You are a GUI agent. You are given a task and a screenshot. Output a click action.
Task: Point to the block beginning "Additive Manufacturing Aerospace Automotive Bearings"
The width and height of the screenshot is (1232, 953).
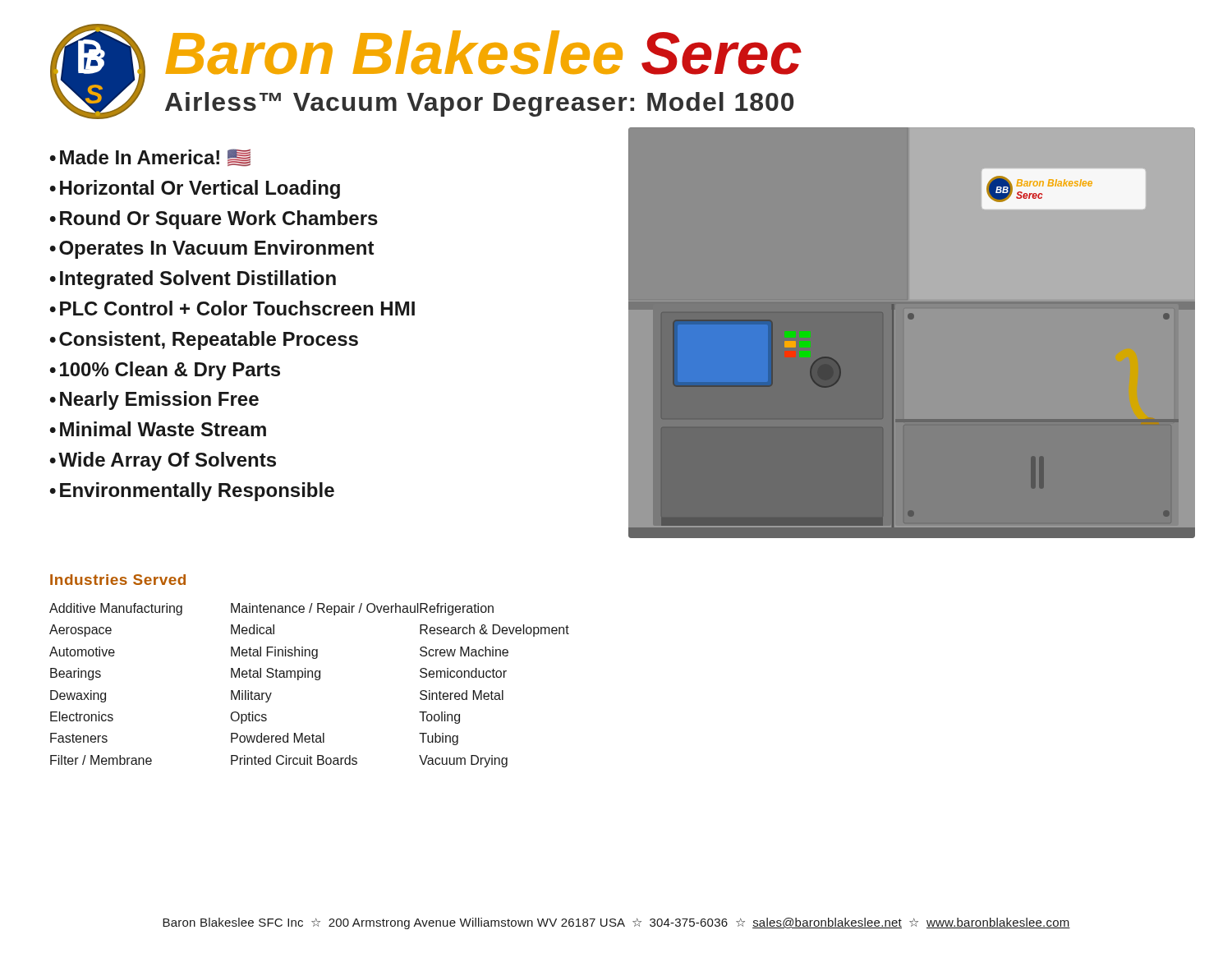pyautogui.click(x=116, y=609)
